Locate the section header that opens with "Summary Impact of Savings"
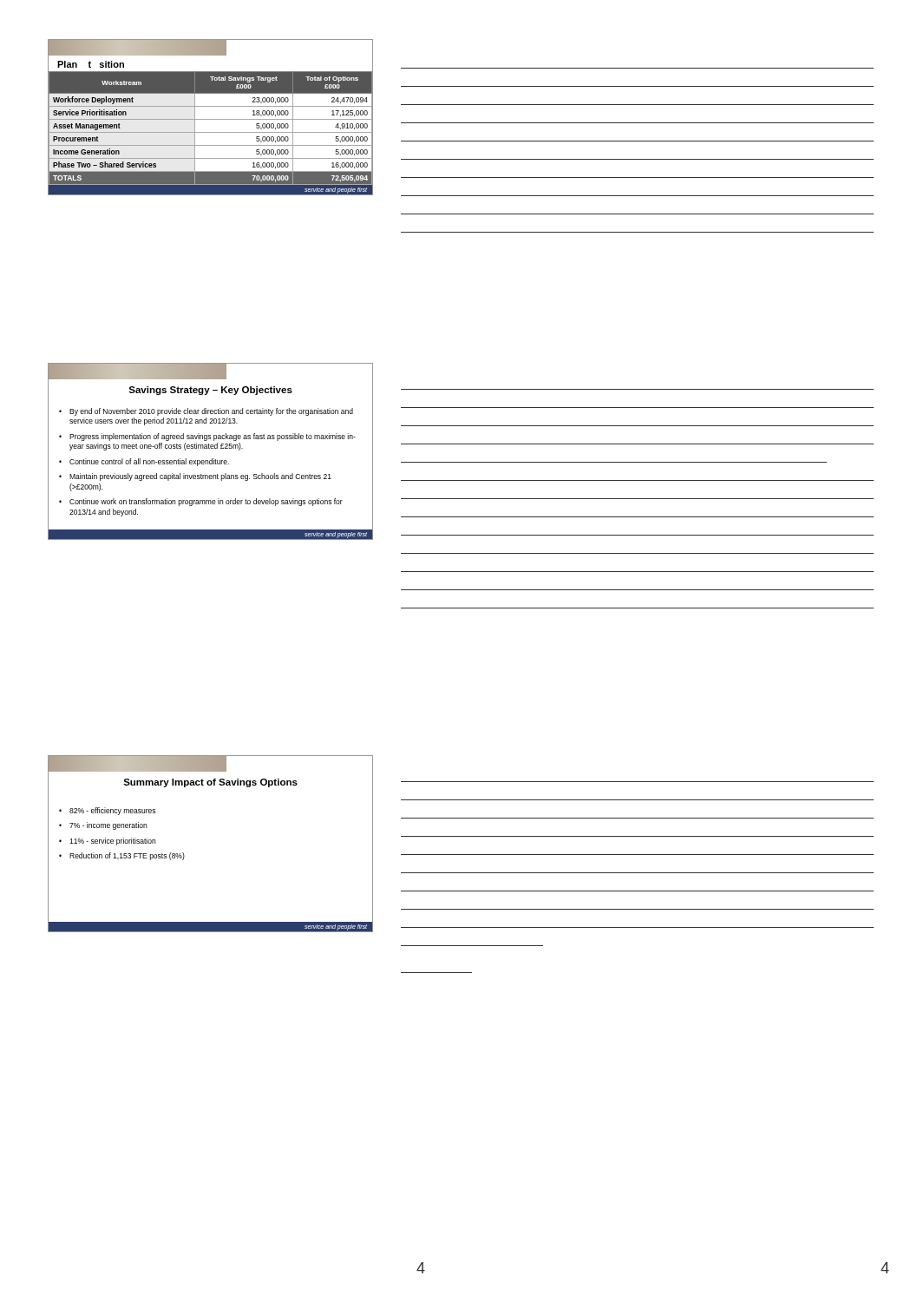Image resolution: width=924 pixels, height=1302 pixels. click(x=210, y=782)
